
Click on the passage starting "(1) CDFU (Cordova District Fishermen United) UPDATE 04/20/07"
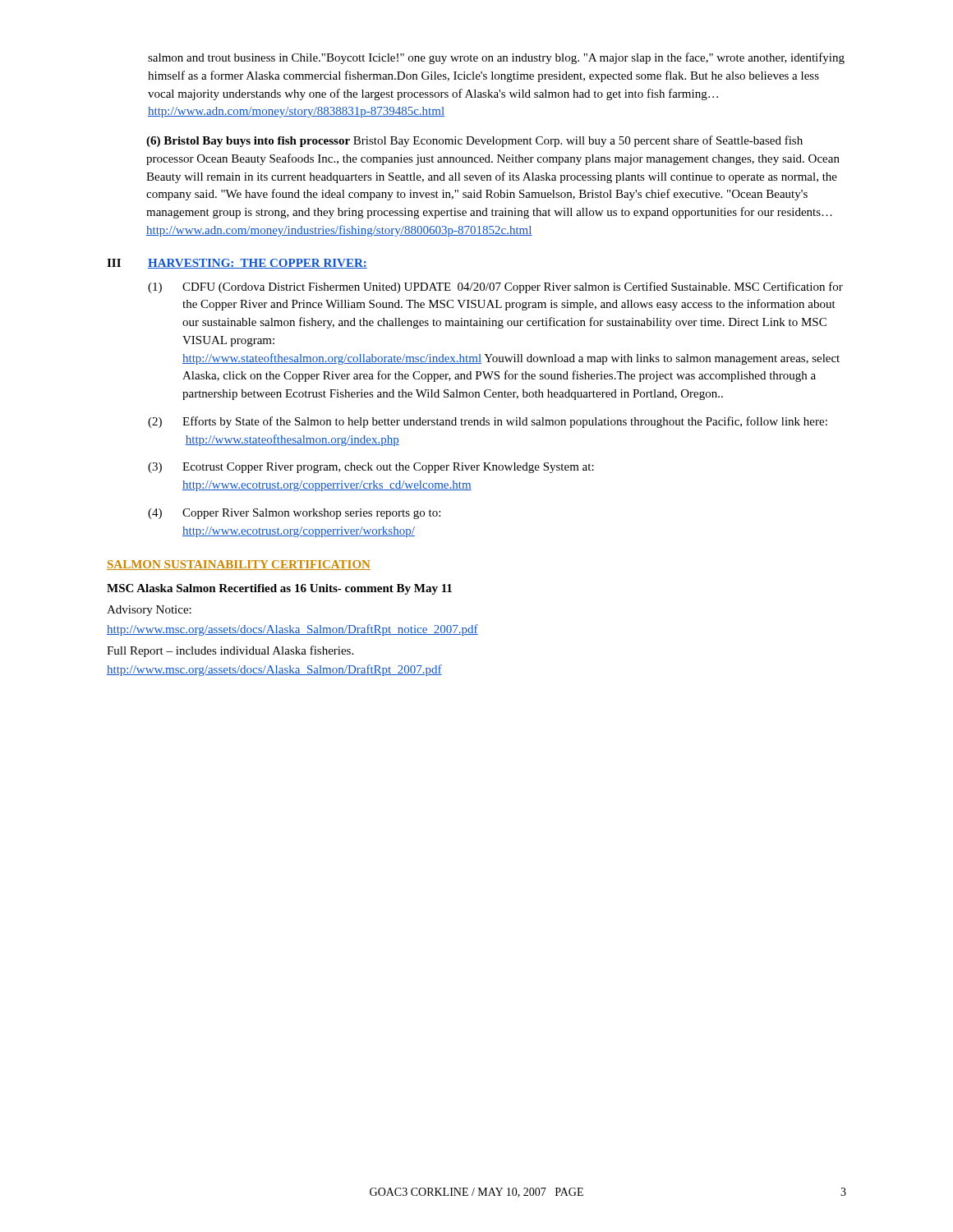[495, 287]
